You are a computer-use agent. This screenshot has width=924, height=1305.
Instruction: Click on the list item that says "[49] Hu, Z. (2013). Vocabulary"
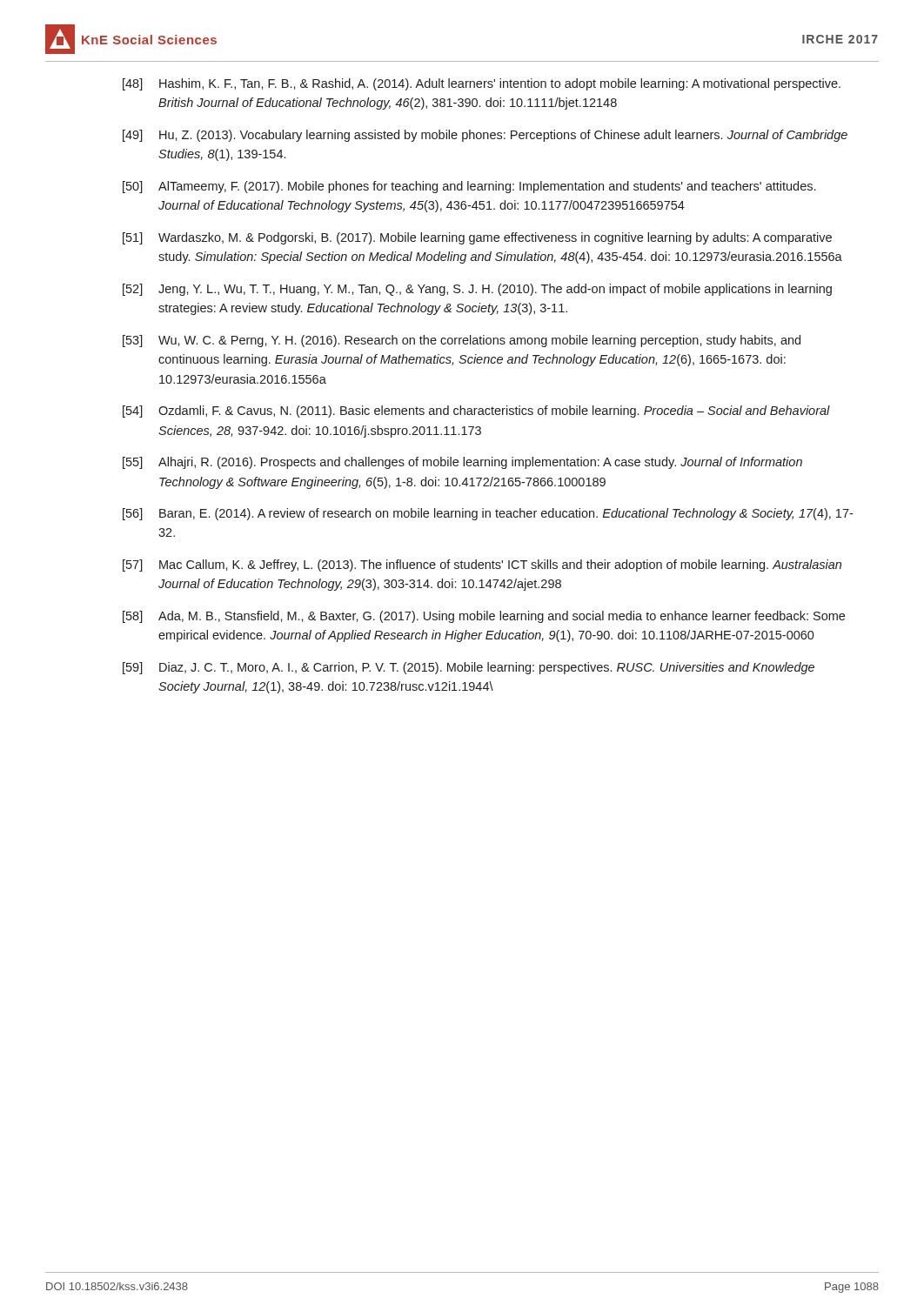tap(488, 145)
